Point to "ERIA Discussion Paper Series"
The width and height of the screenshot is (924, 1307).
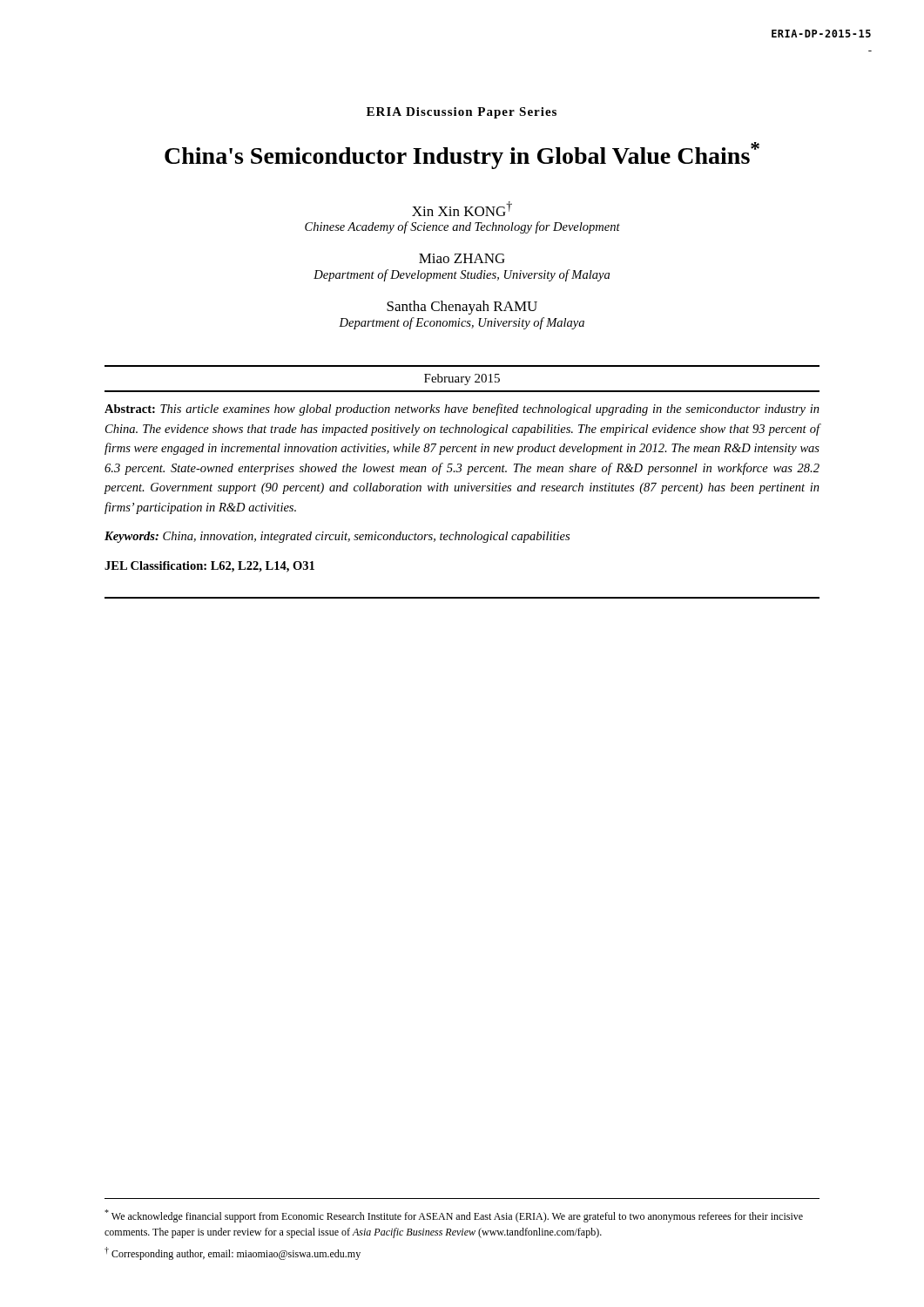[462, 112]
